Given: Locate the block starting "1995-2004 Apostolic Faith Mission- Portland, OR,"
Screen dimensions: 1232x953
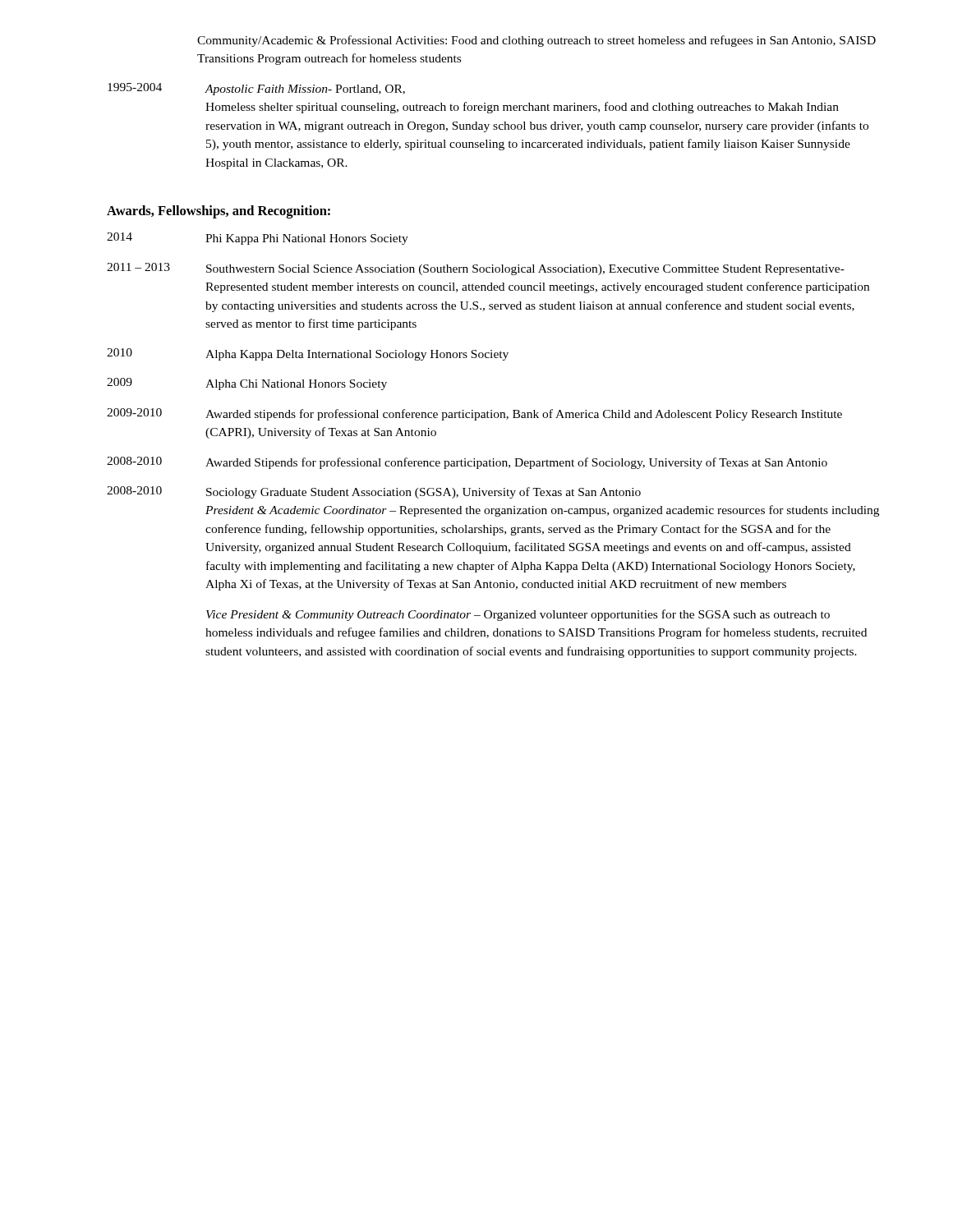Looking at the screenshot, I should [x=494, y=126].
